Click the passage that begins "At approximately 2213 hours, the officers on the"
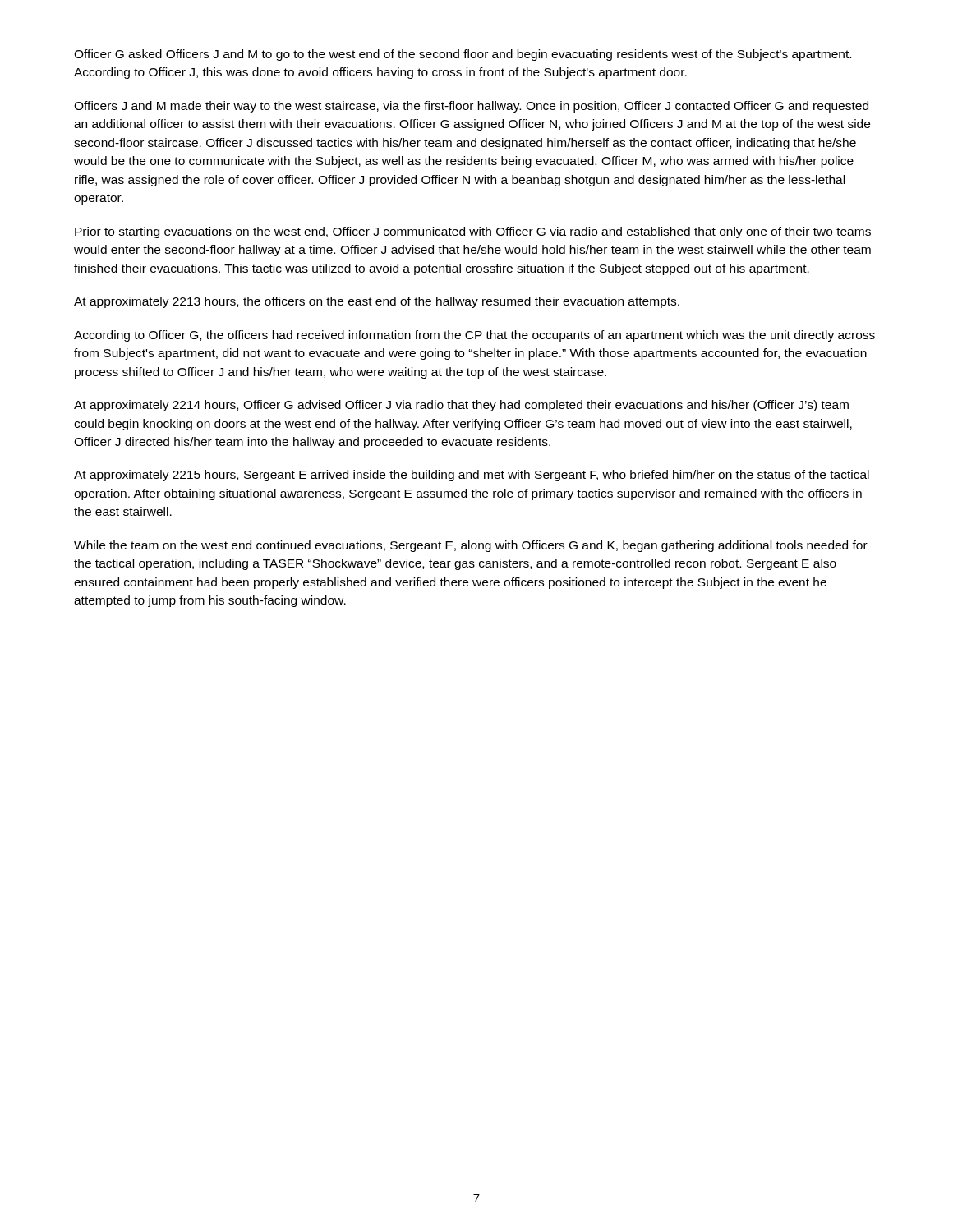 [377, 301]
